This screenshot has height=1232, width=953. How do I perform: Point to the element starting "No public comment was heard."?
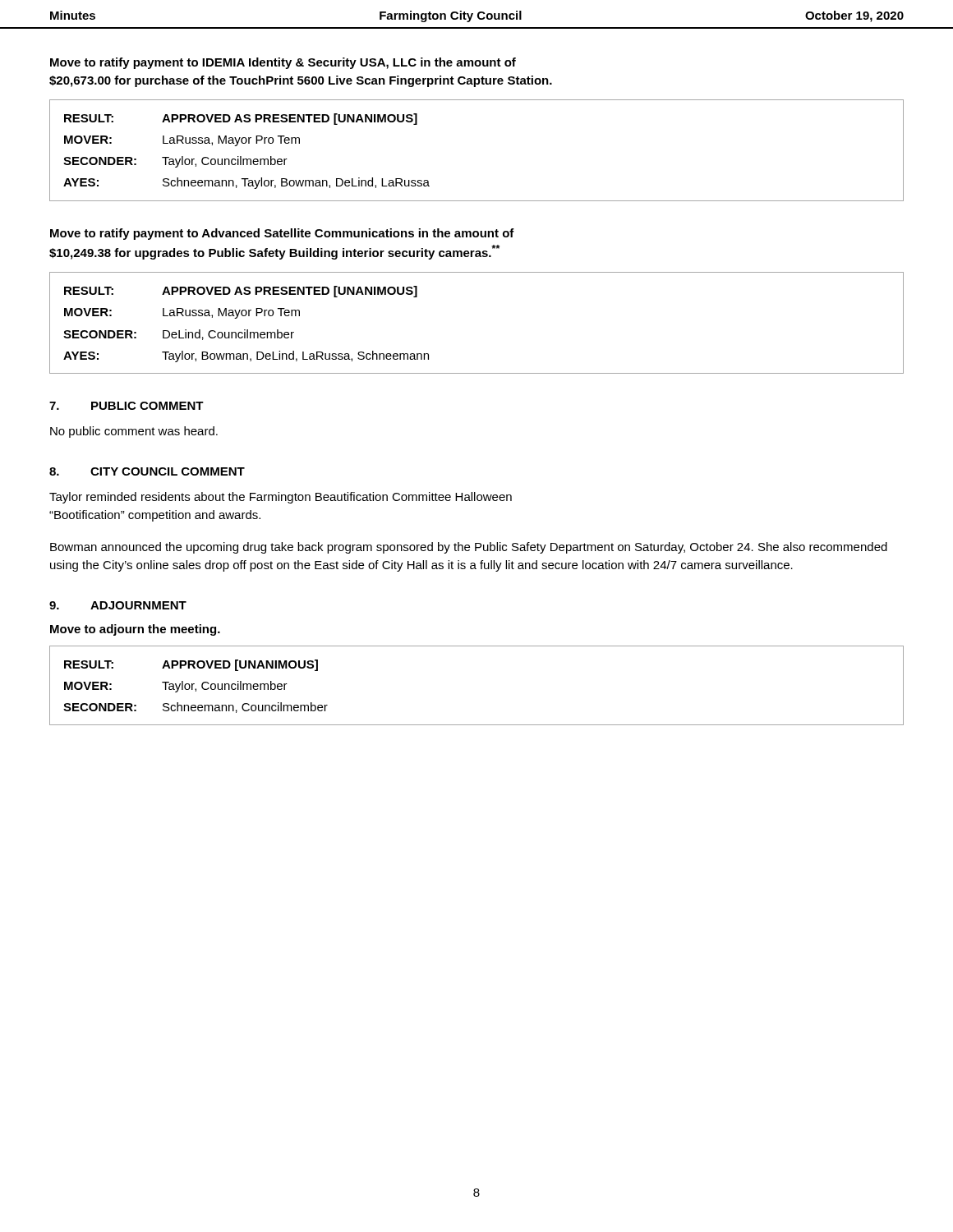click(x=134, y=431)
